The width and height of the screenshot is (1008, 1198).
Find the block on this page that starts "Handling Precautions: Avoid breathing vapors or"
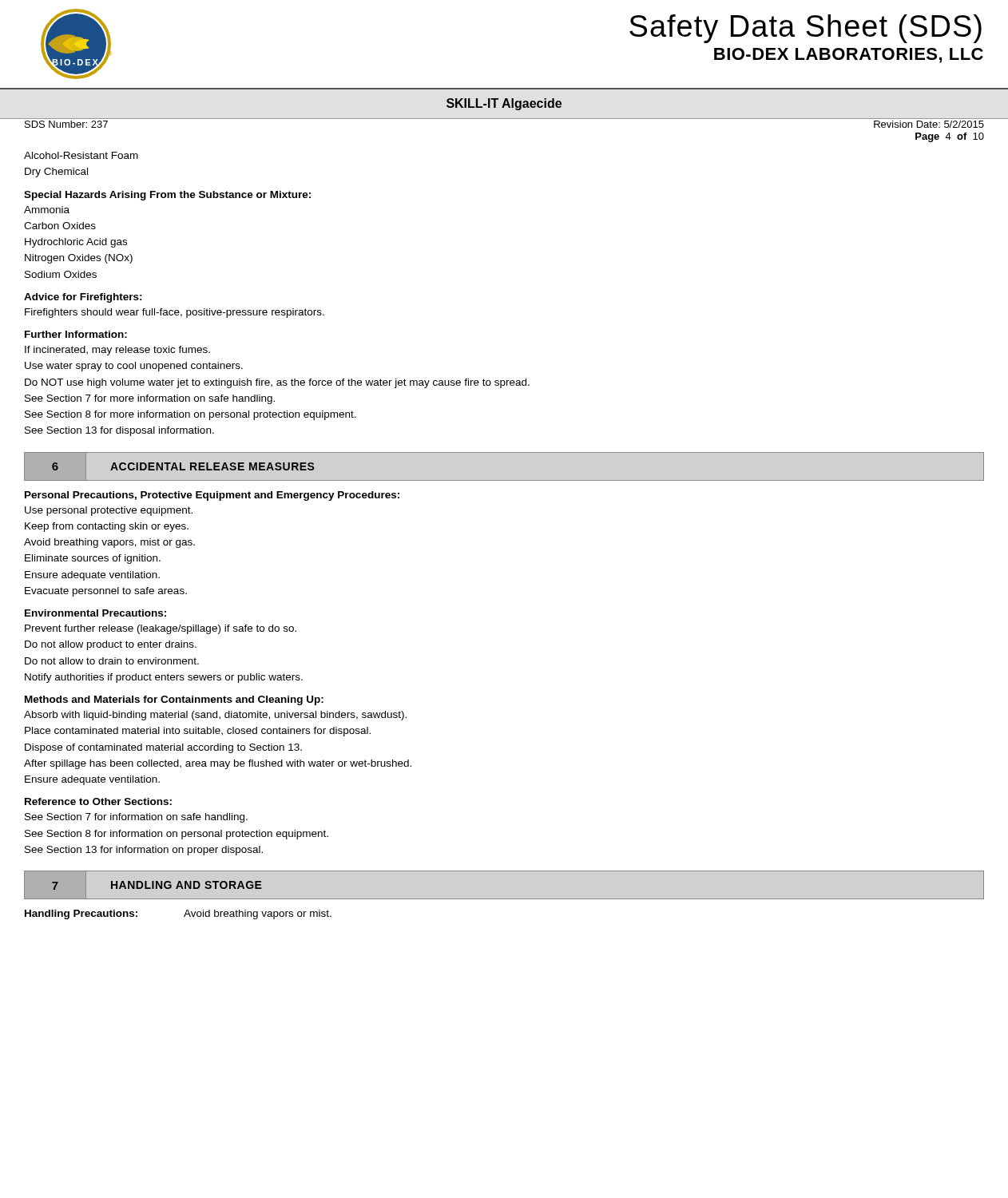[x=178, y=913]
